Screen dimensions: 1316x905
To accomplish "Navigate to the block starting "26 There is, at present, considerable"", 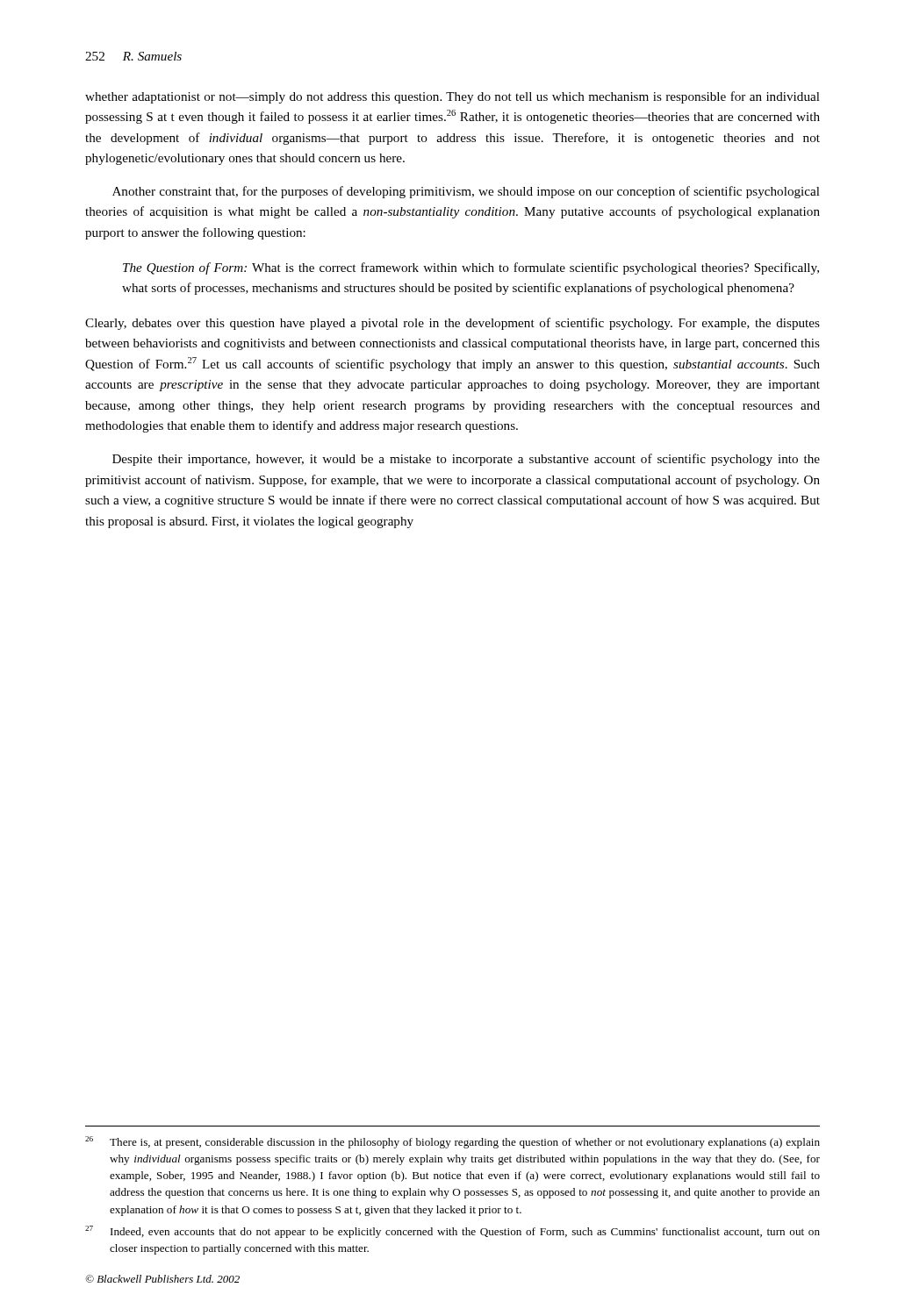I will tap(452, 1175).
